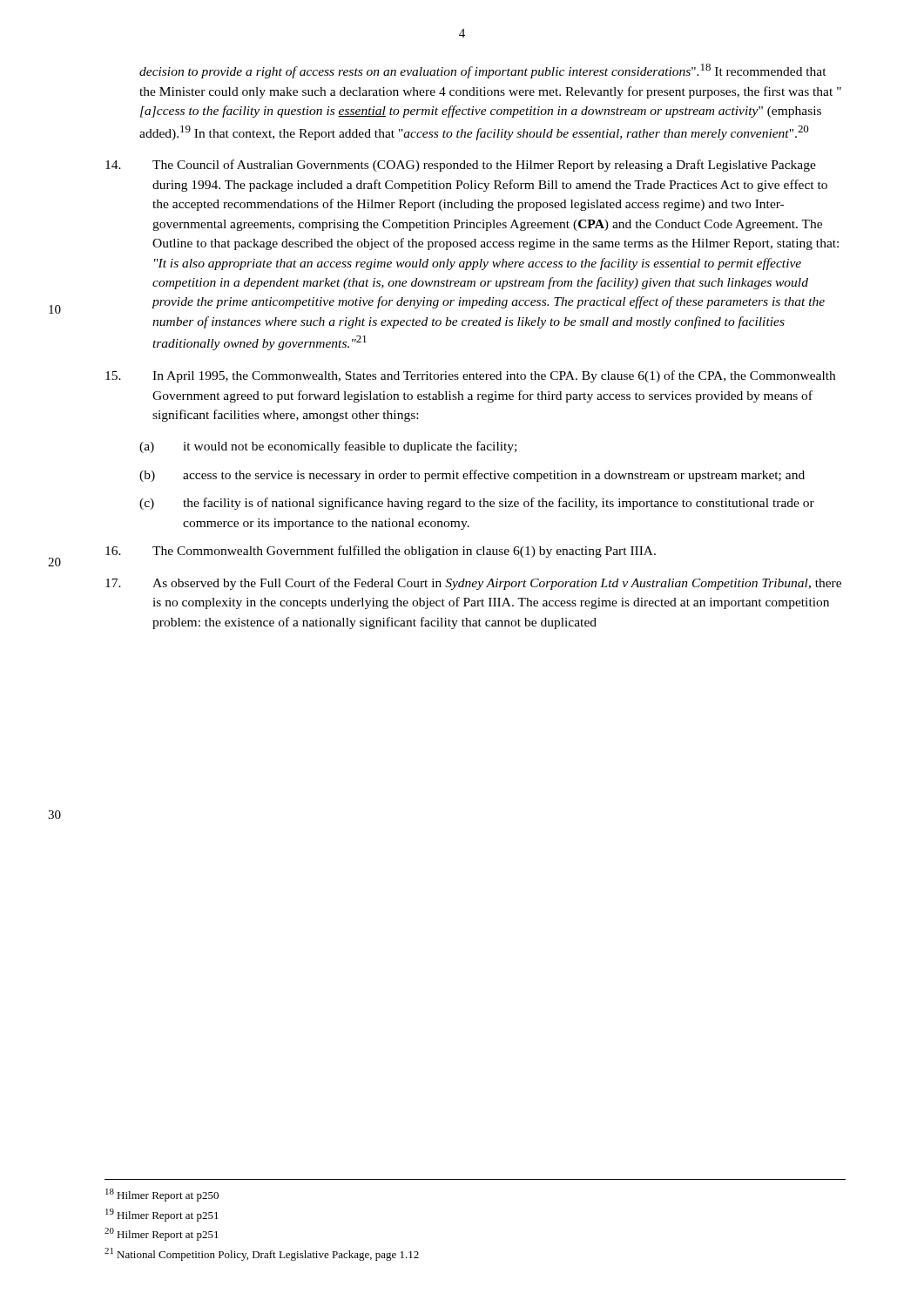Locate the block starting "20 Hilmer Report"
The height and width of the screenshot is (1307, 924).
tap(162, 1233)
